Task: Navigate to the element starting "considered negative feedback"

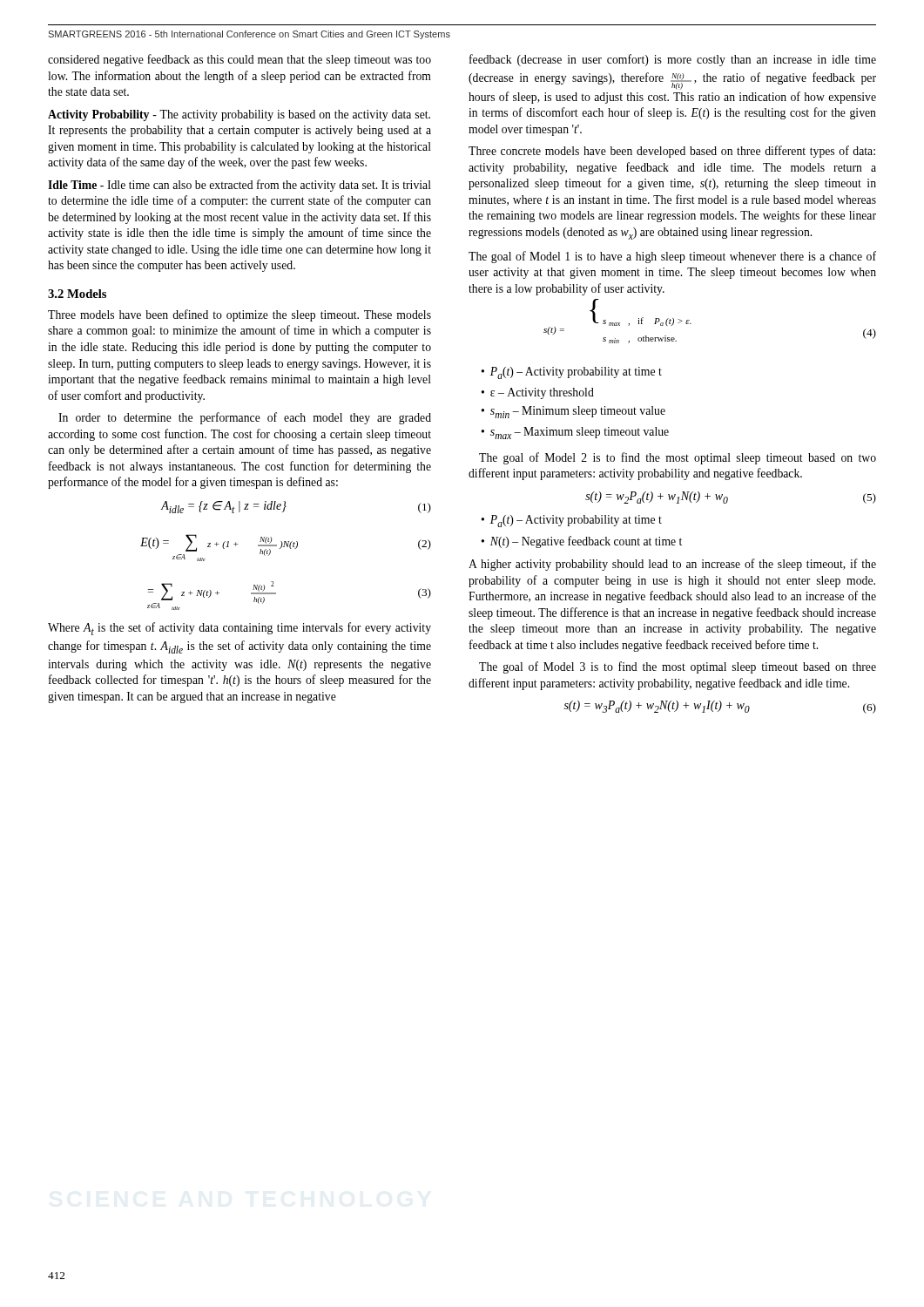Action: [x=239, y=76]
